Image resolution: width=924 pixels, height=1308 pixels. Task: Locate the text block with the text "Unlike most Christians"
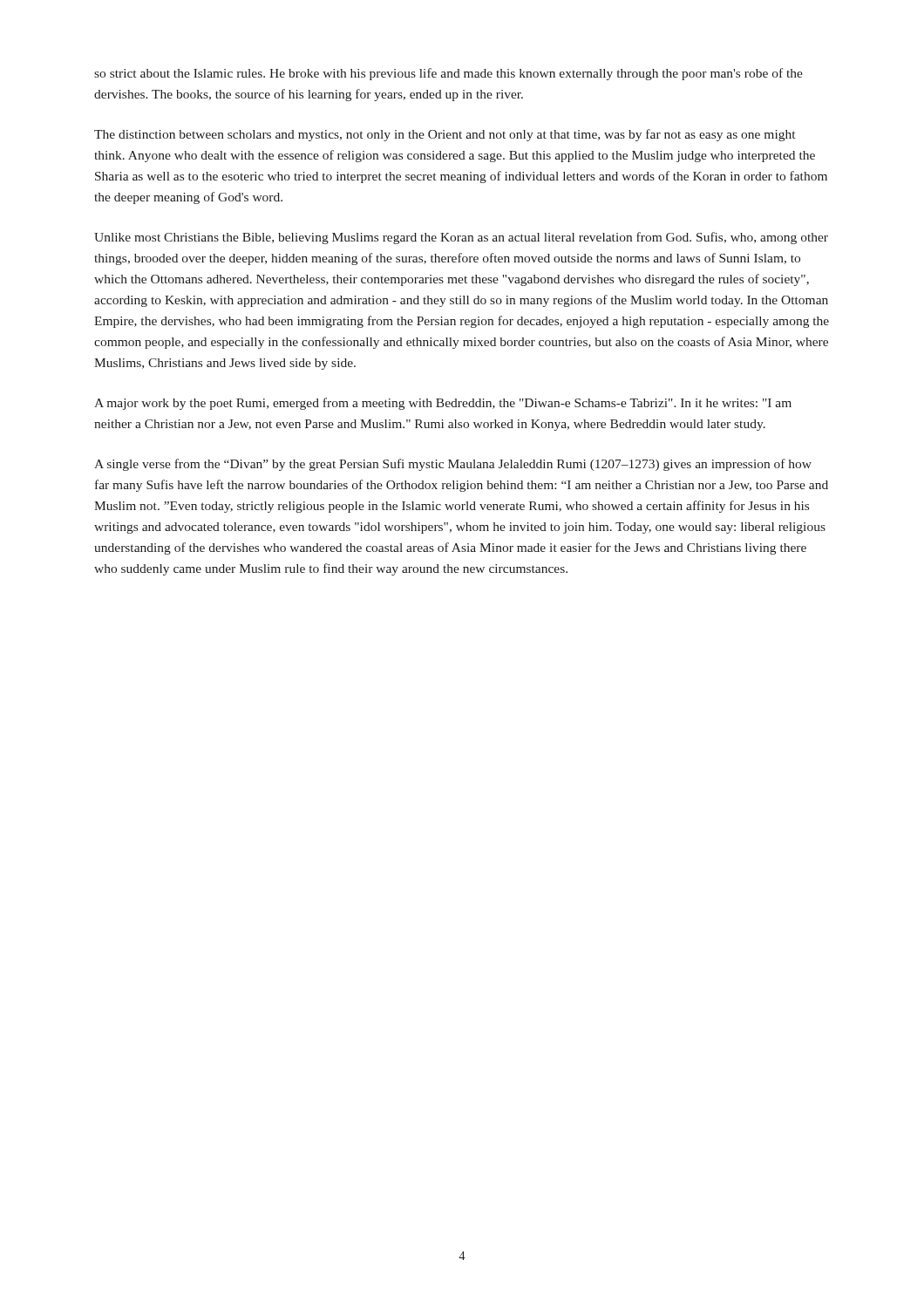click(x=462, y=300)
